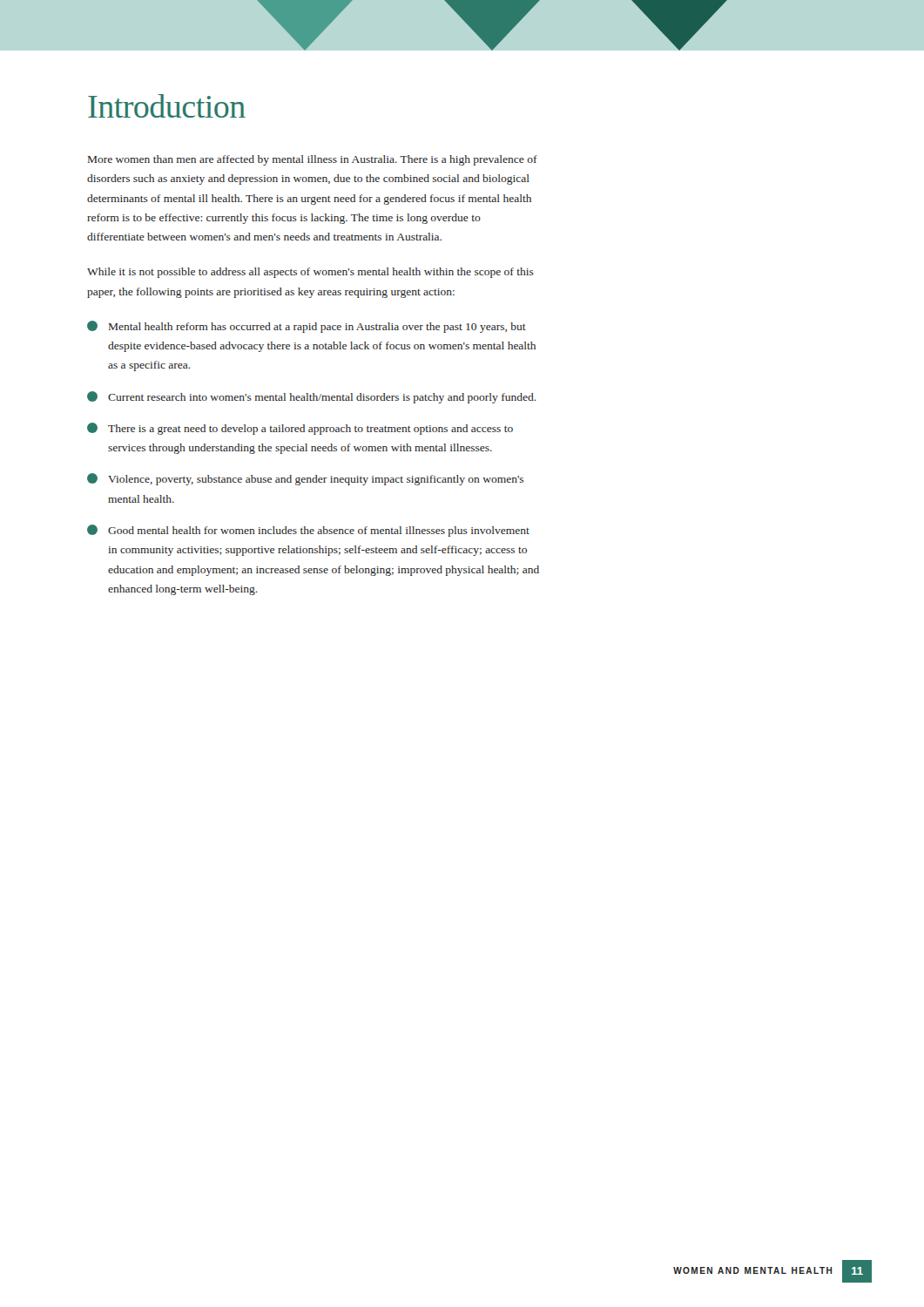Locate the block of text that opens with "Violence, poverty, substance abuse and gender"
924x1307 pixels.
pyautogui.click(x=314, y=489)
